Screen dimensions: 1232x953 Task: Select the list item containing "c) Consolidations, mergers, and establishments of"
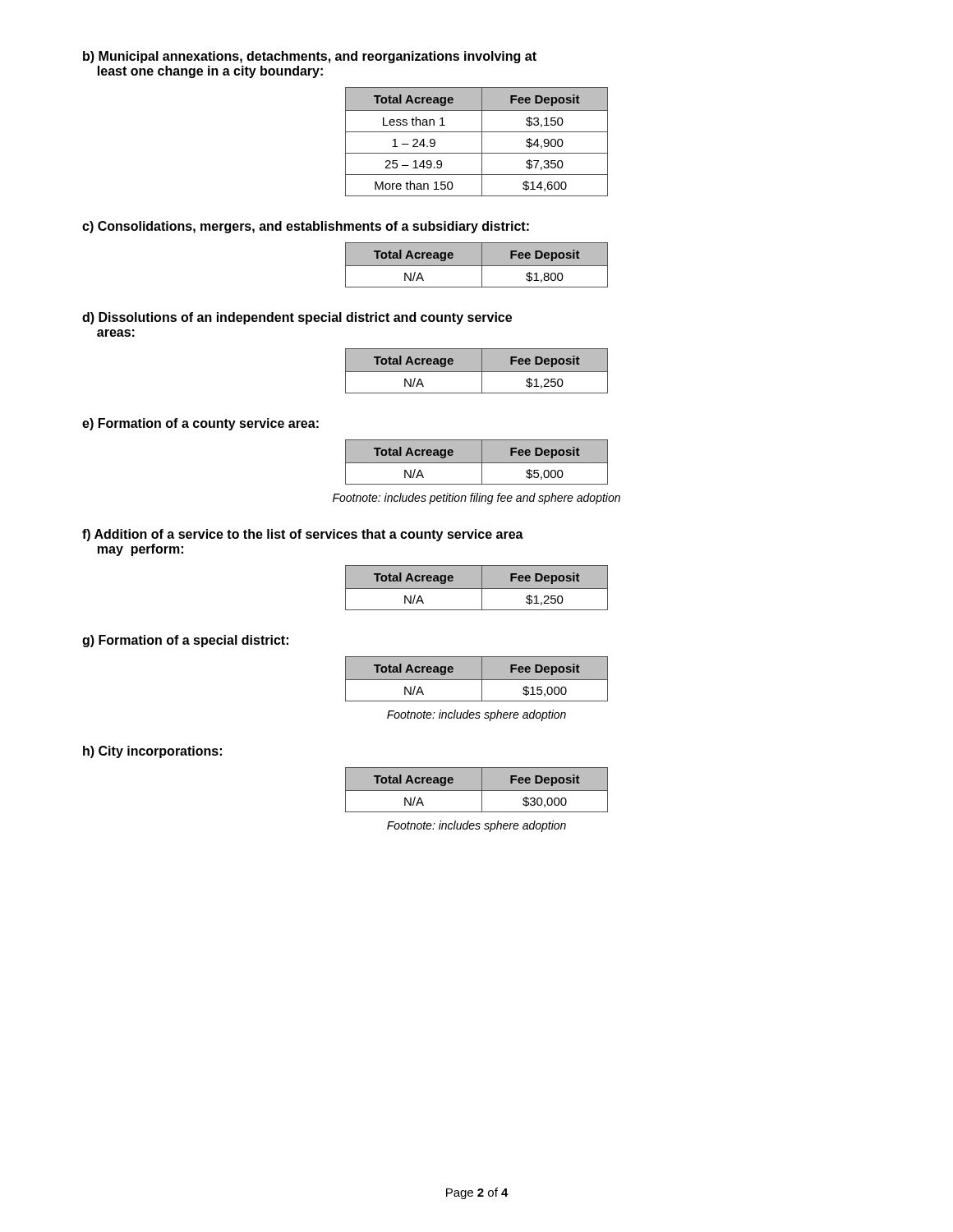(x=476, y=253)
